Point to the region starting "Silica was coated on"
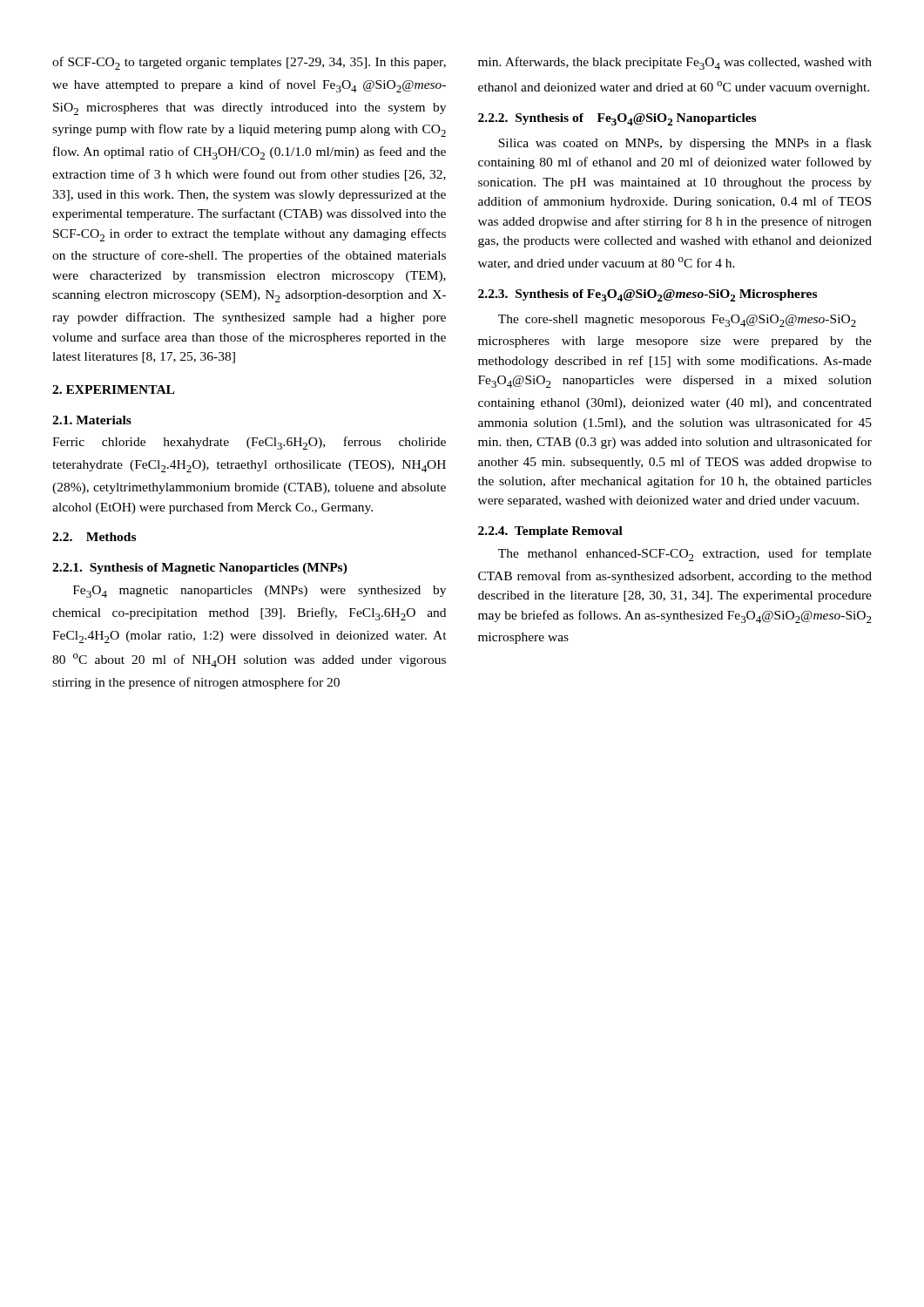 pyautogui.click(x=675, y=203)
